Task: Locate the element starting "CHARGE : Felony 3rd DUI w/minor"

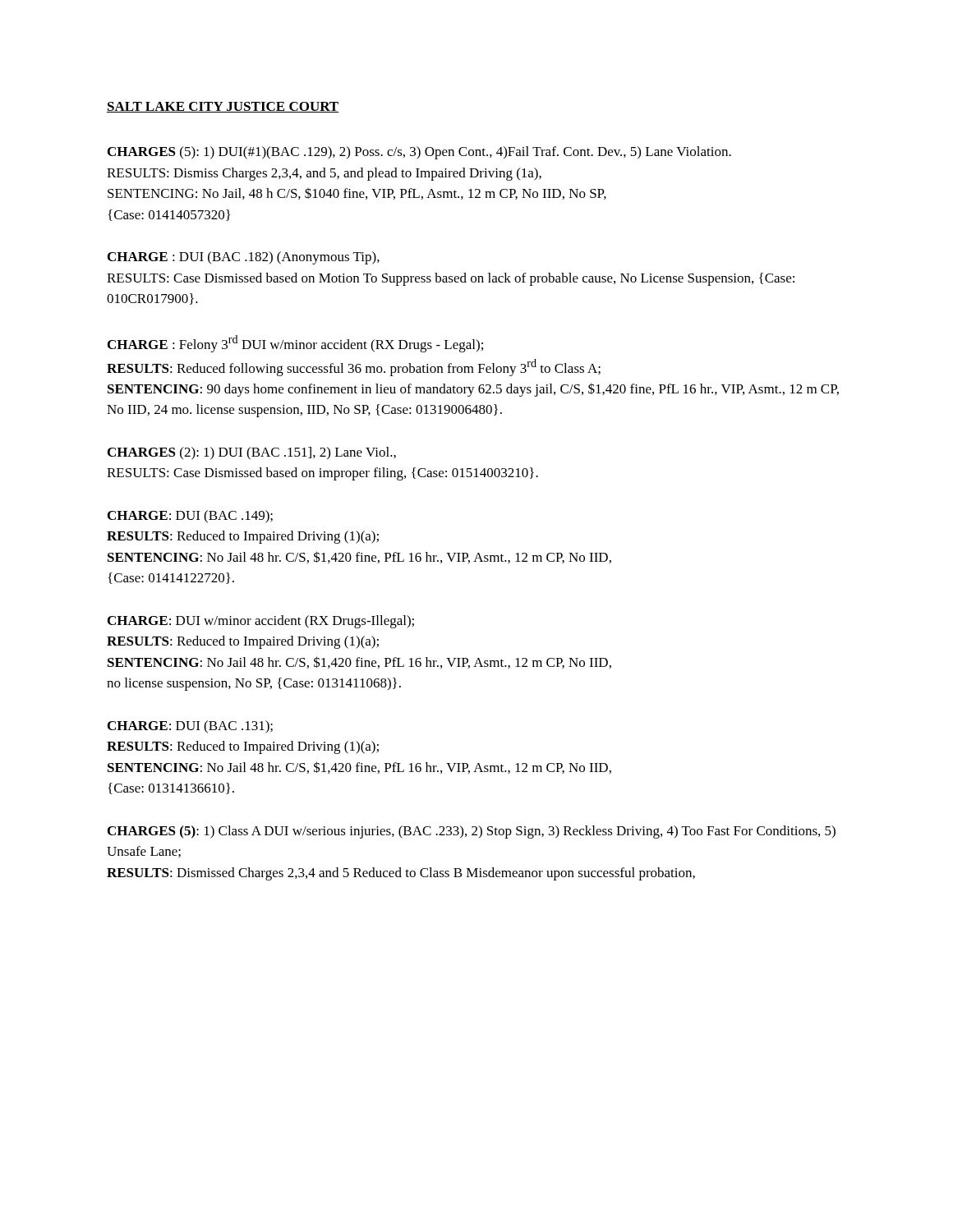Action: pos(473,375)
